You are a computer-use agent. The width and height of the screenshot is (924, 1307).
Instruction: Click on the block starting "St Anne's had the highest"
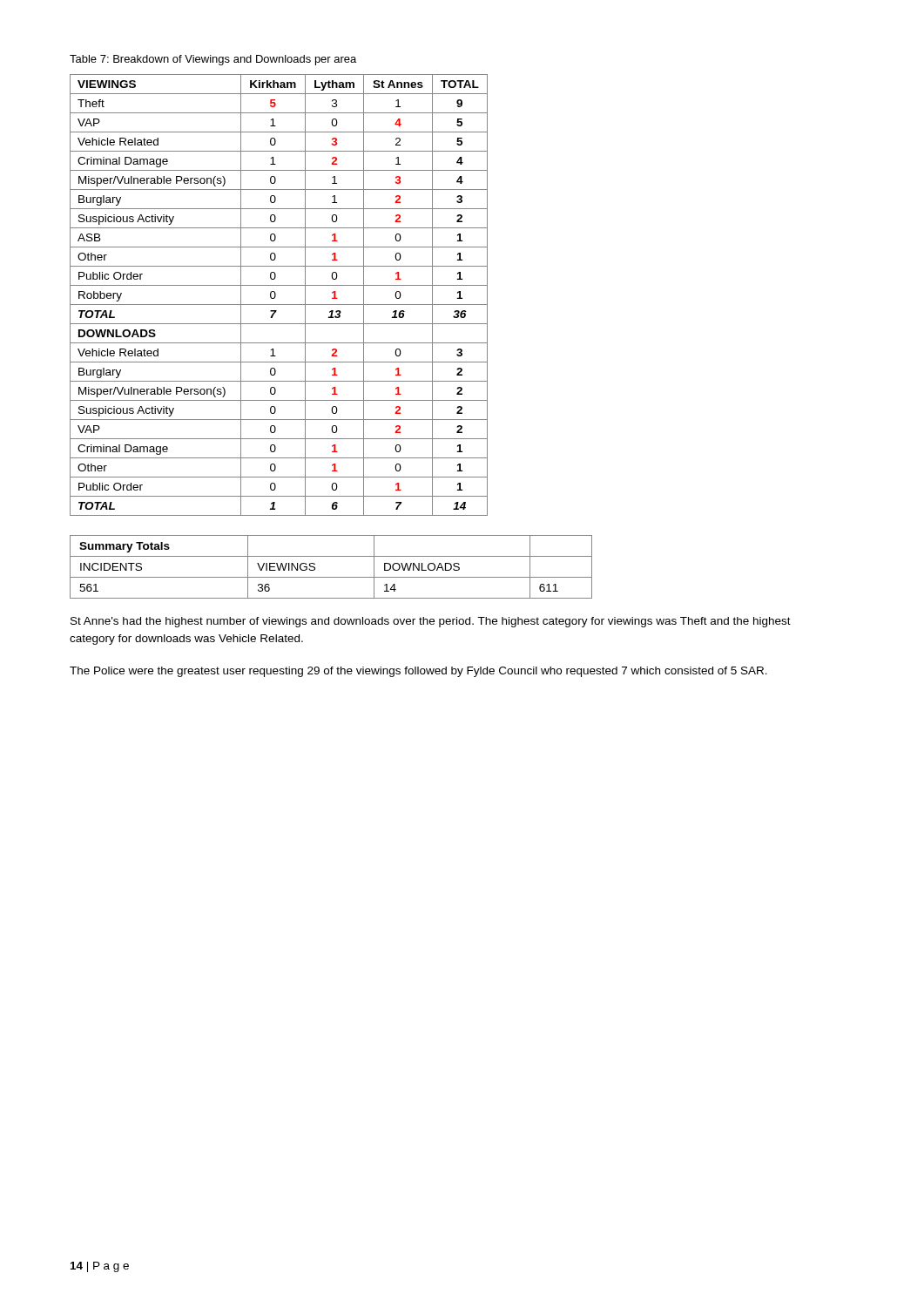[430, 630]
